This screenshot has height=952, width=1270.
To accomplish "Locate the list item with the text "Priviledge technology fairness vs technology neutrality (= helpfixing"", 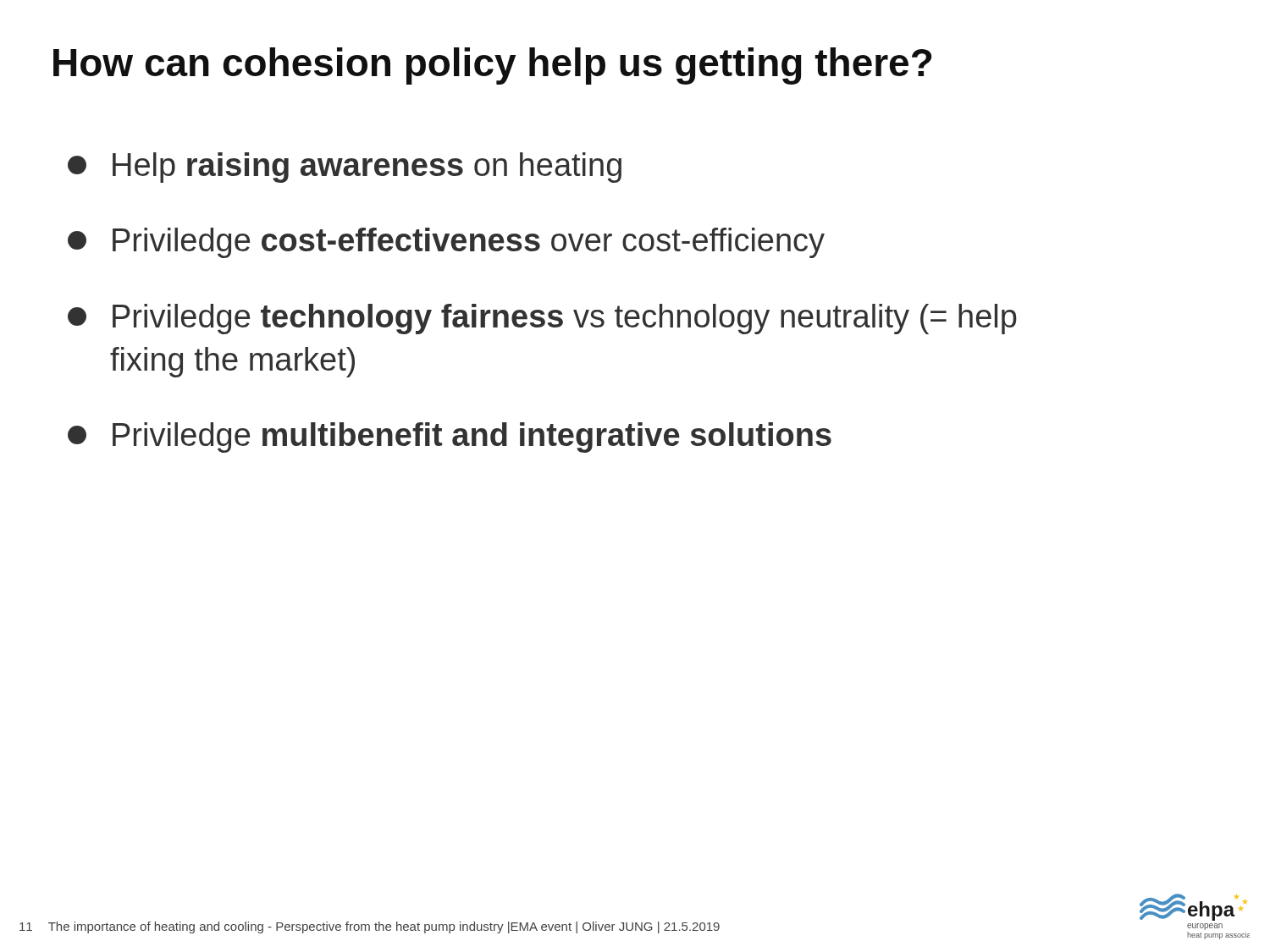I will (643, 338).
